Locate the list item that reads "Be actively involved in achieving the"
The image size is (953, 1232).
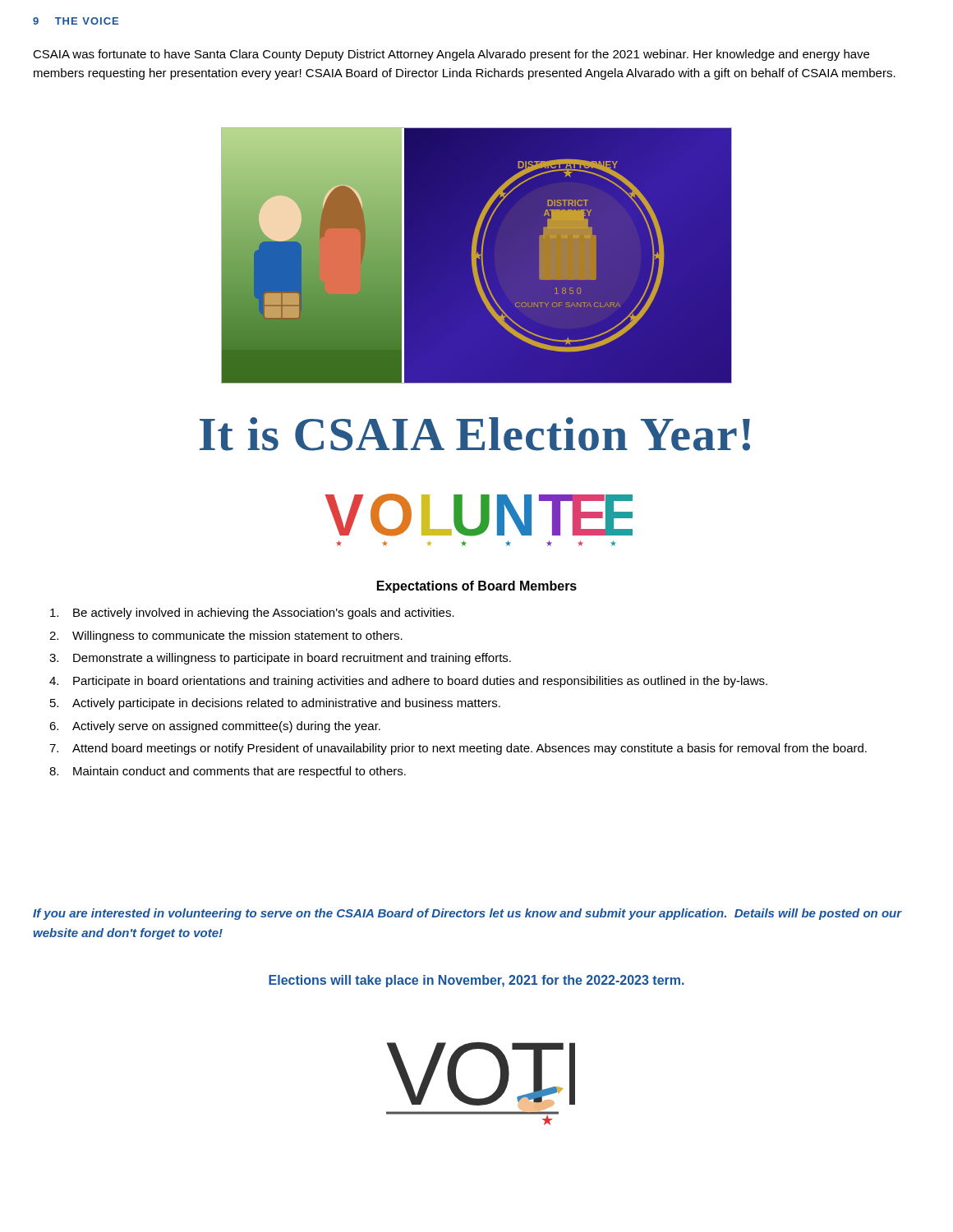coord(252,613)
